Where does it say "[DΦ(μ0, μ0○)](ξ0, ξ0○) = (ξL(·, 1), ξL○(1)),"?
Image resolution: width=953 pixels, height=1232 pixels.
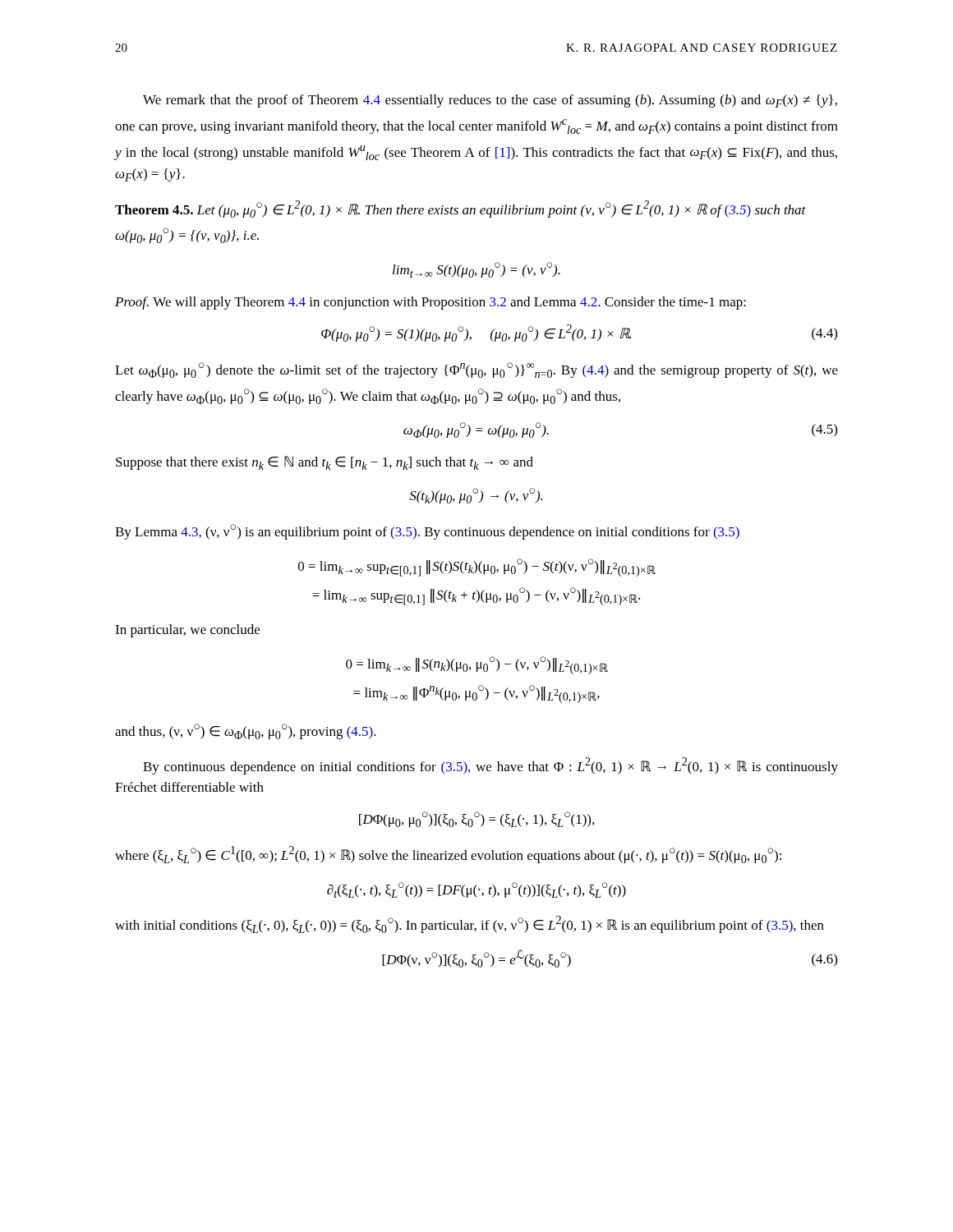[x=476, y=819]
